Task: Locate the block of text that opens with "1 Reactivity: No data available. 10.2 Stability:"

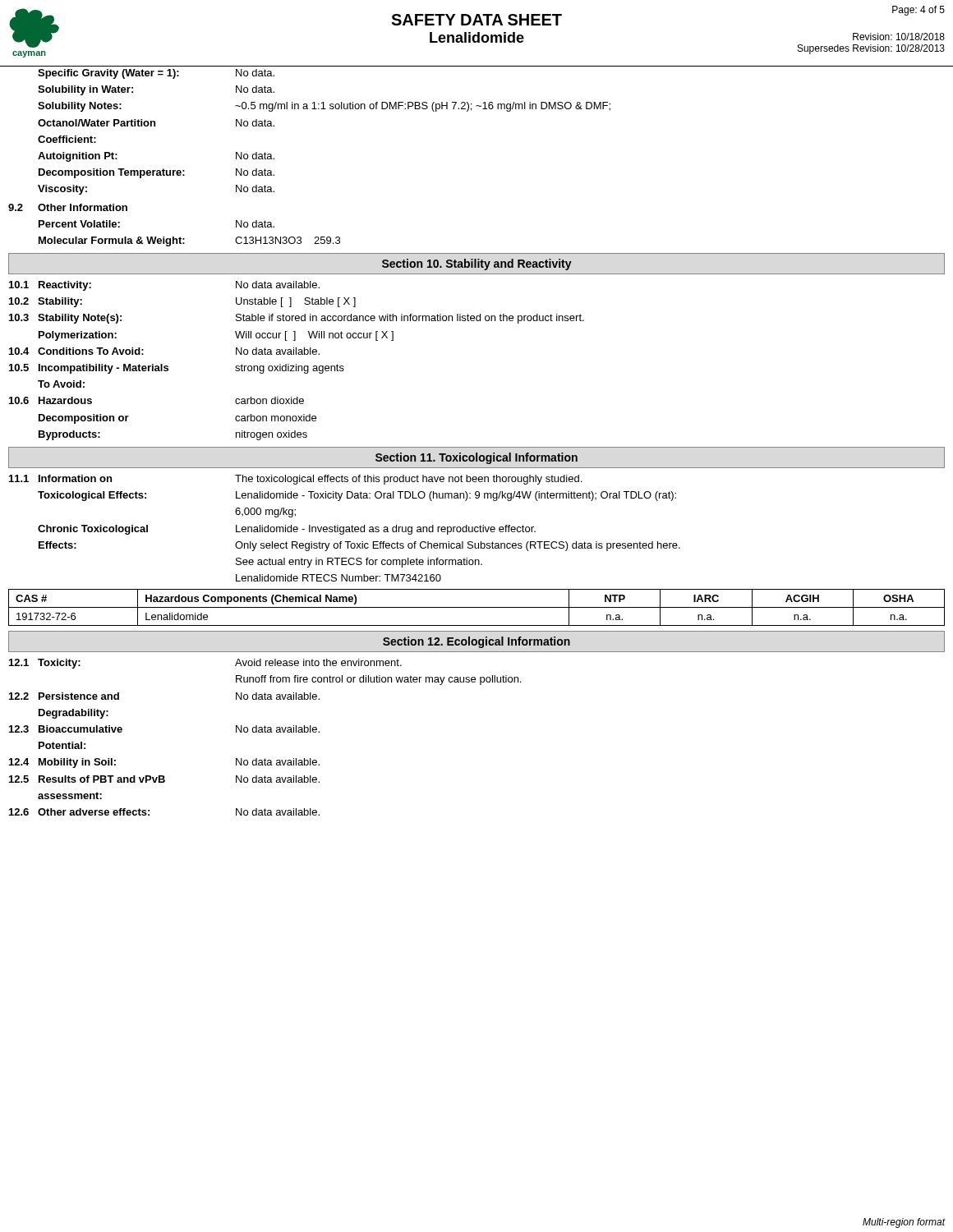Action: click(x=297, y=361)
